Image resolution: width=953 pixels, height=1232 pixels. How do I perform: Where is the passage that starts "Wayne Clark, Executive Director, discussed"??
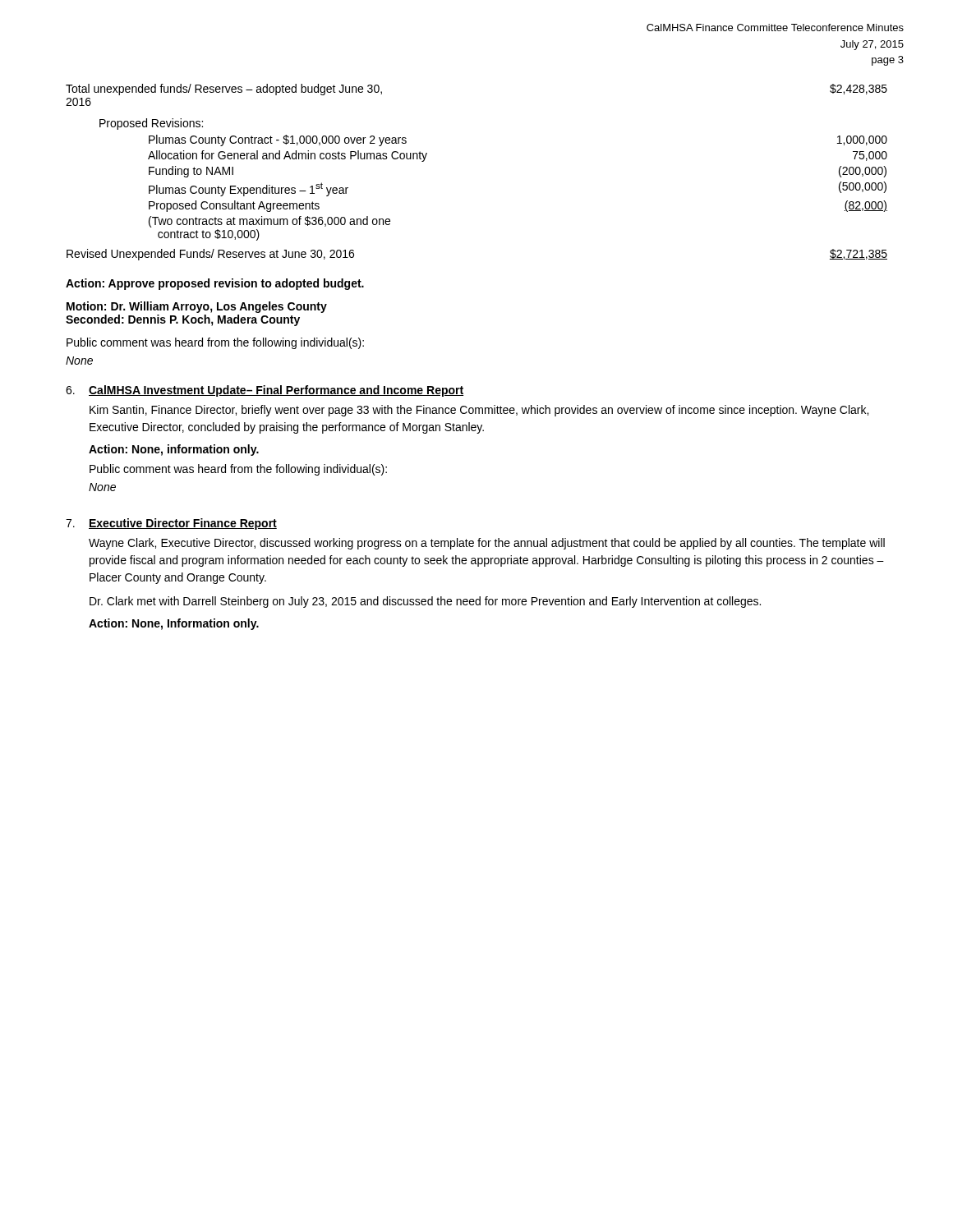487,560
